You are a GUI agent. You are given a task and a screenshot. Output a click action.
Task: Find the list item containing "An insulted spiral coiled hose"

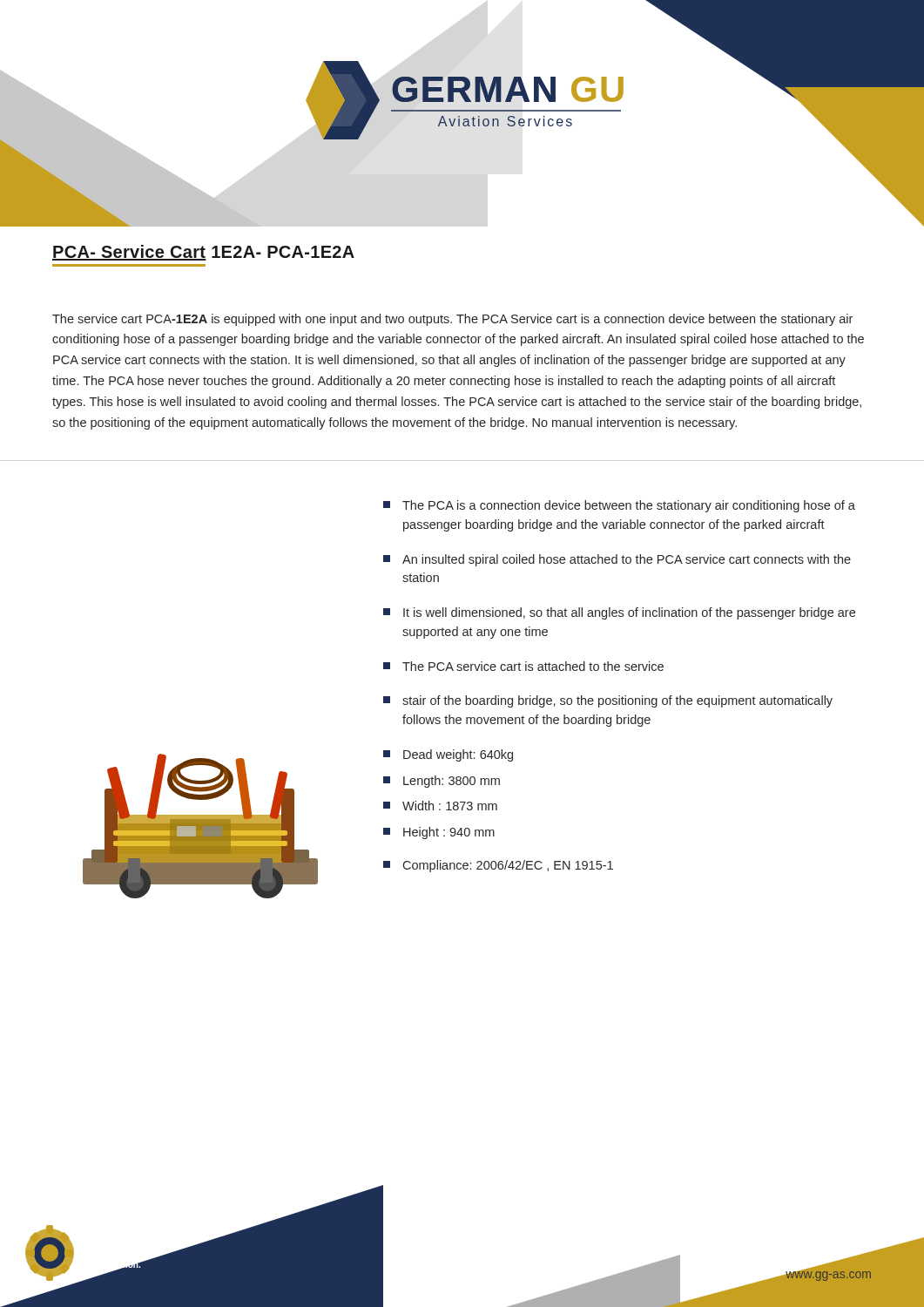[x=627, y=569]
